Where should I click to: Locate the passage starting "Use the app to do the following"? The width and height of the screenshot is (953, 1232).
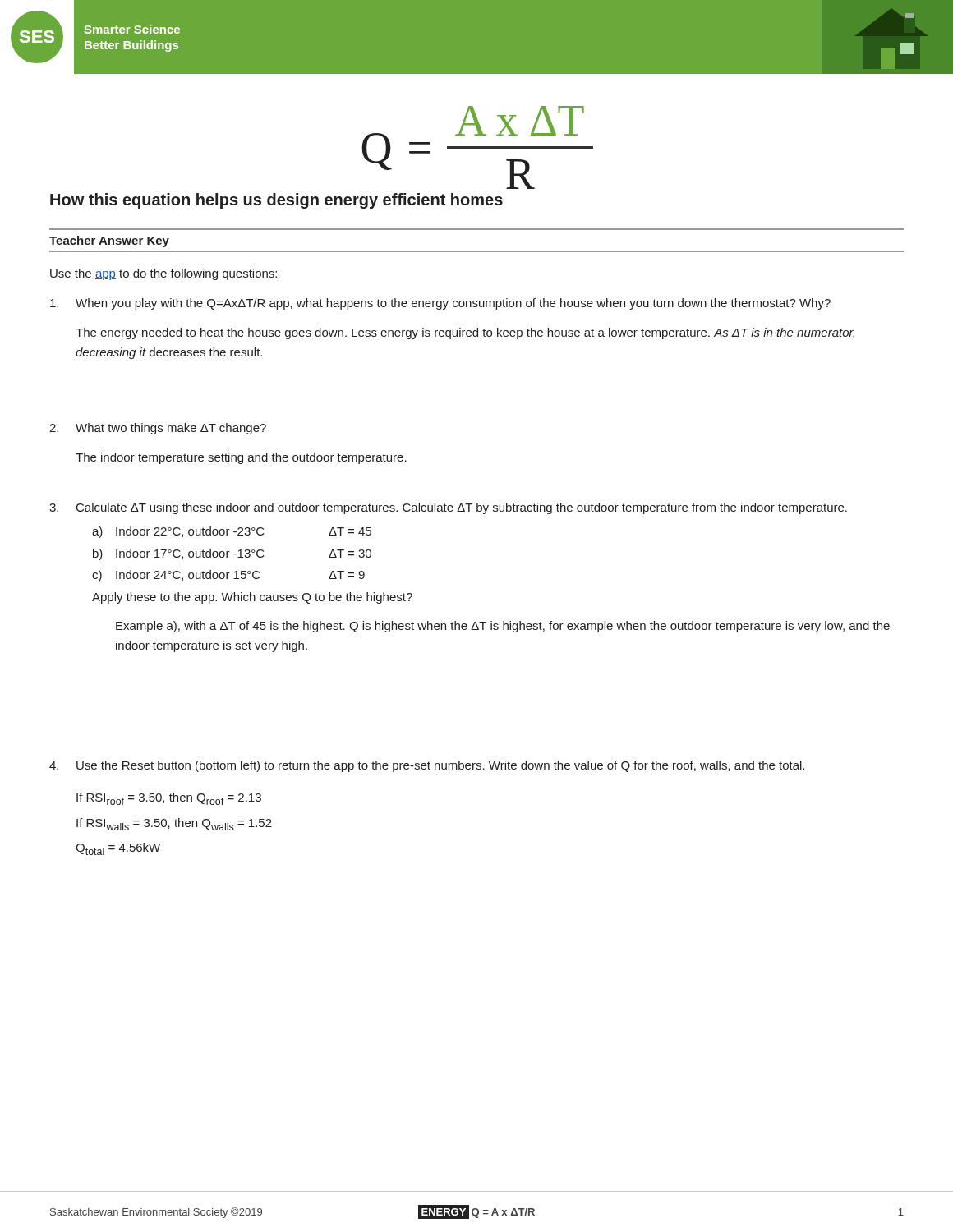(x=164, y=273)
